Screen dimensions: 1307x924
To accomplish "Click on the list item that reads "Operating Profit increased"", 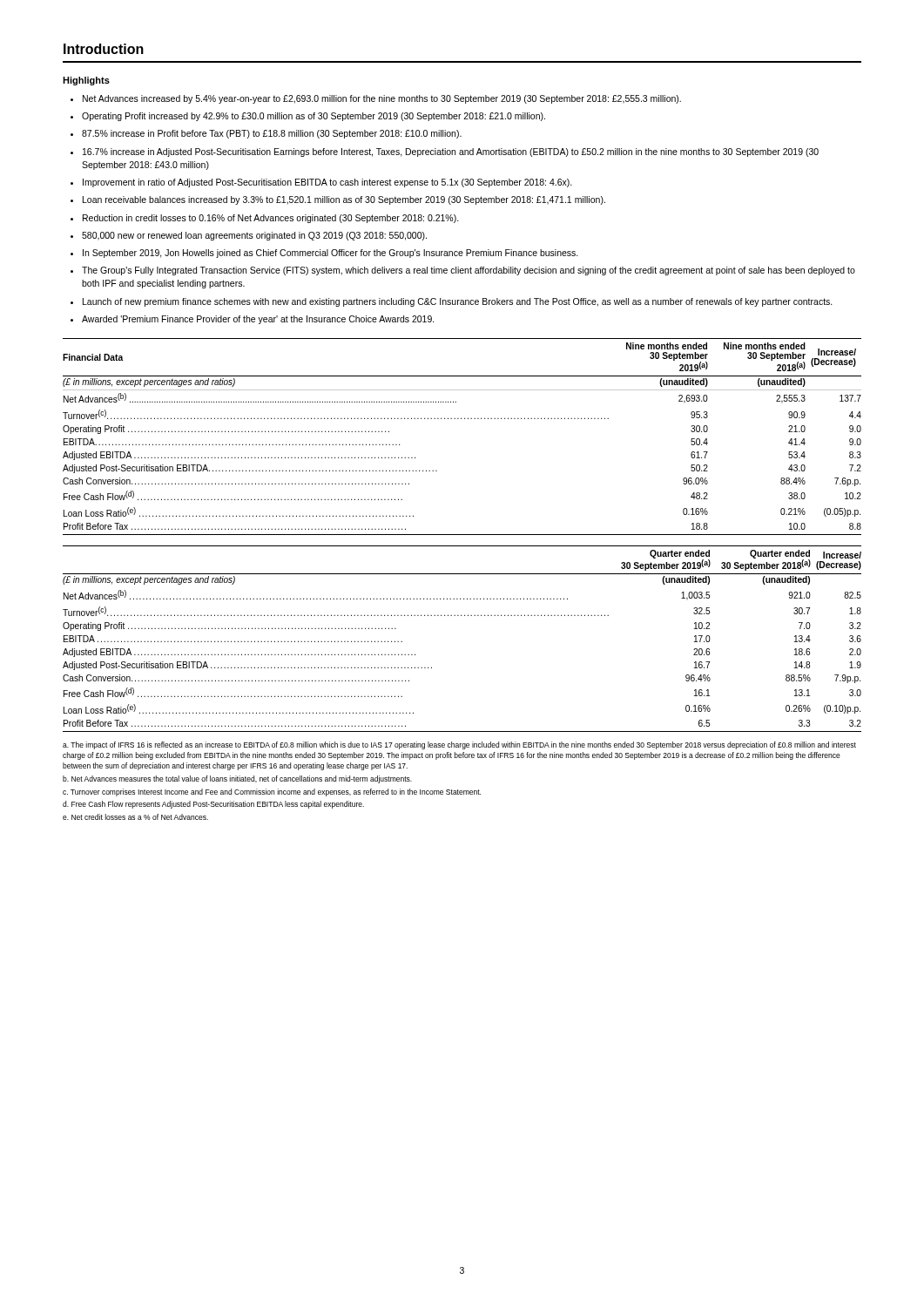I will pos(314,116).
